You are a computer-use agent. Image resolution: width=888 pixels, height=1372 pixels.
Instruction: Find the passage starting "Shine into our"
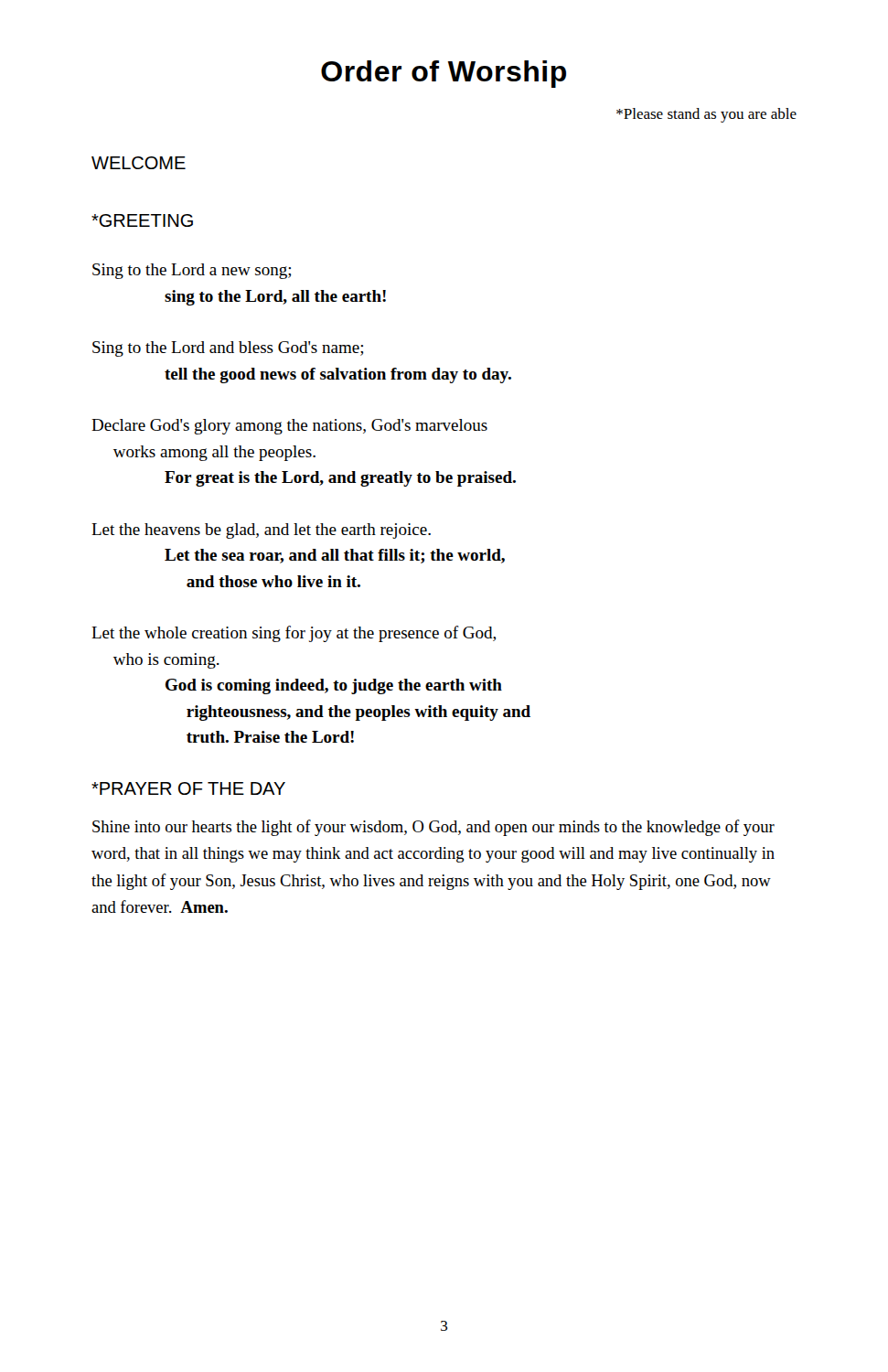coord(433,867)
